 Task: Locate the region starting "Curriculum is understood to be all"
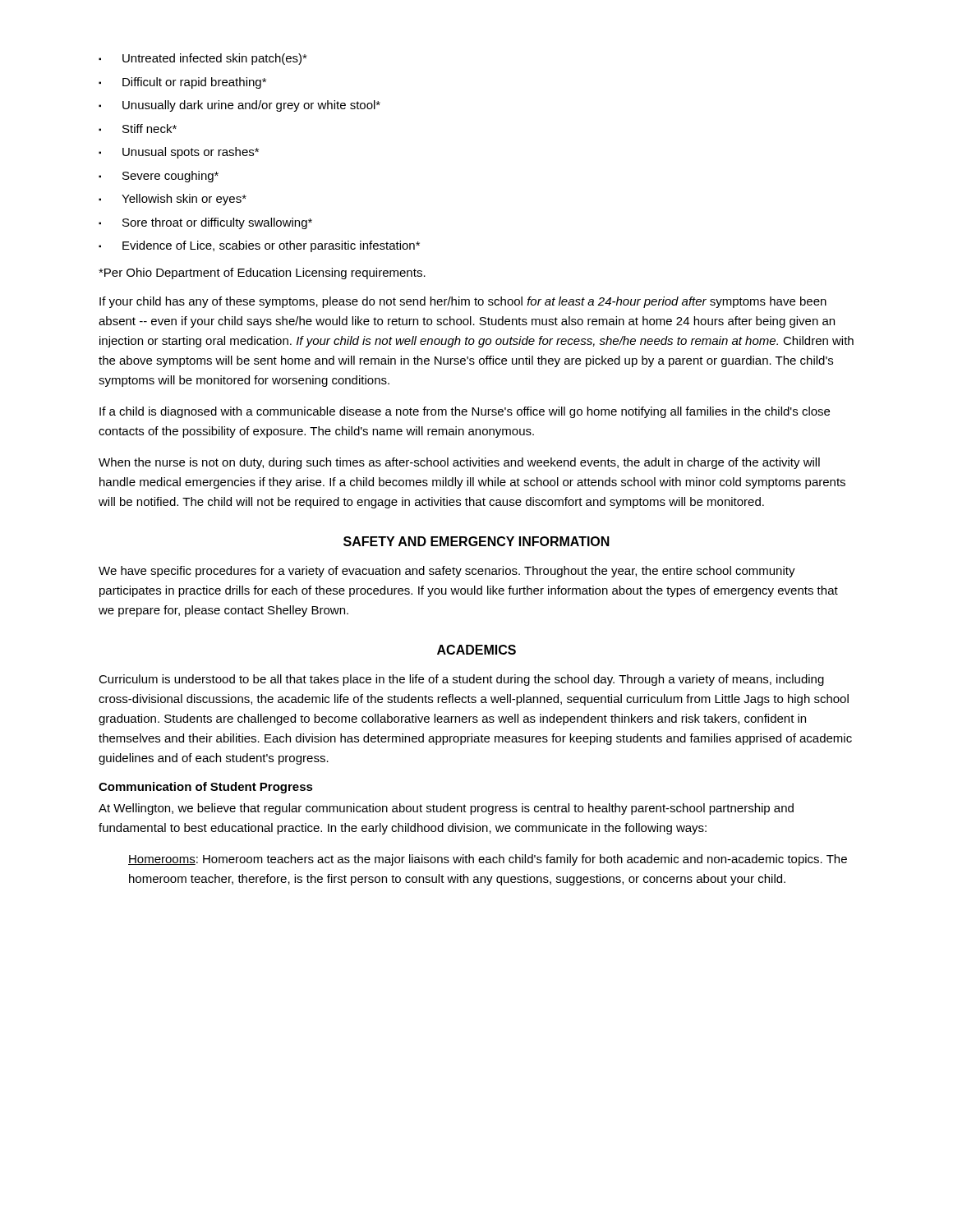click(475, 718)
